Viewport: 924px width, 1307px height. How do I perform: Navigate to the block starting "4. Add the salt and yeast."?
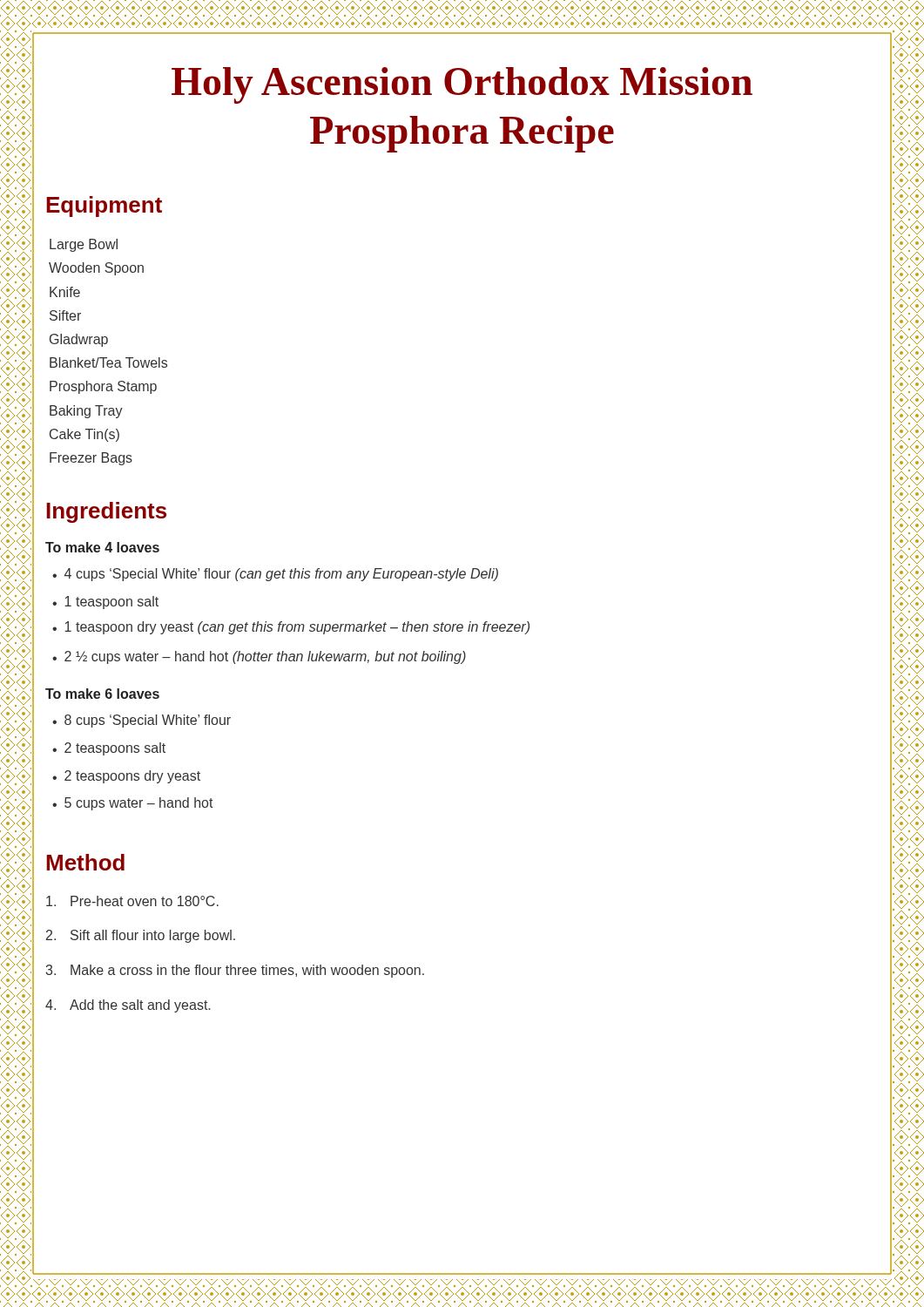point(128,1005)
